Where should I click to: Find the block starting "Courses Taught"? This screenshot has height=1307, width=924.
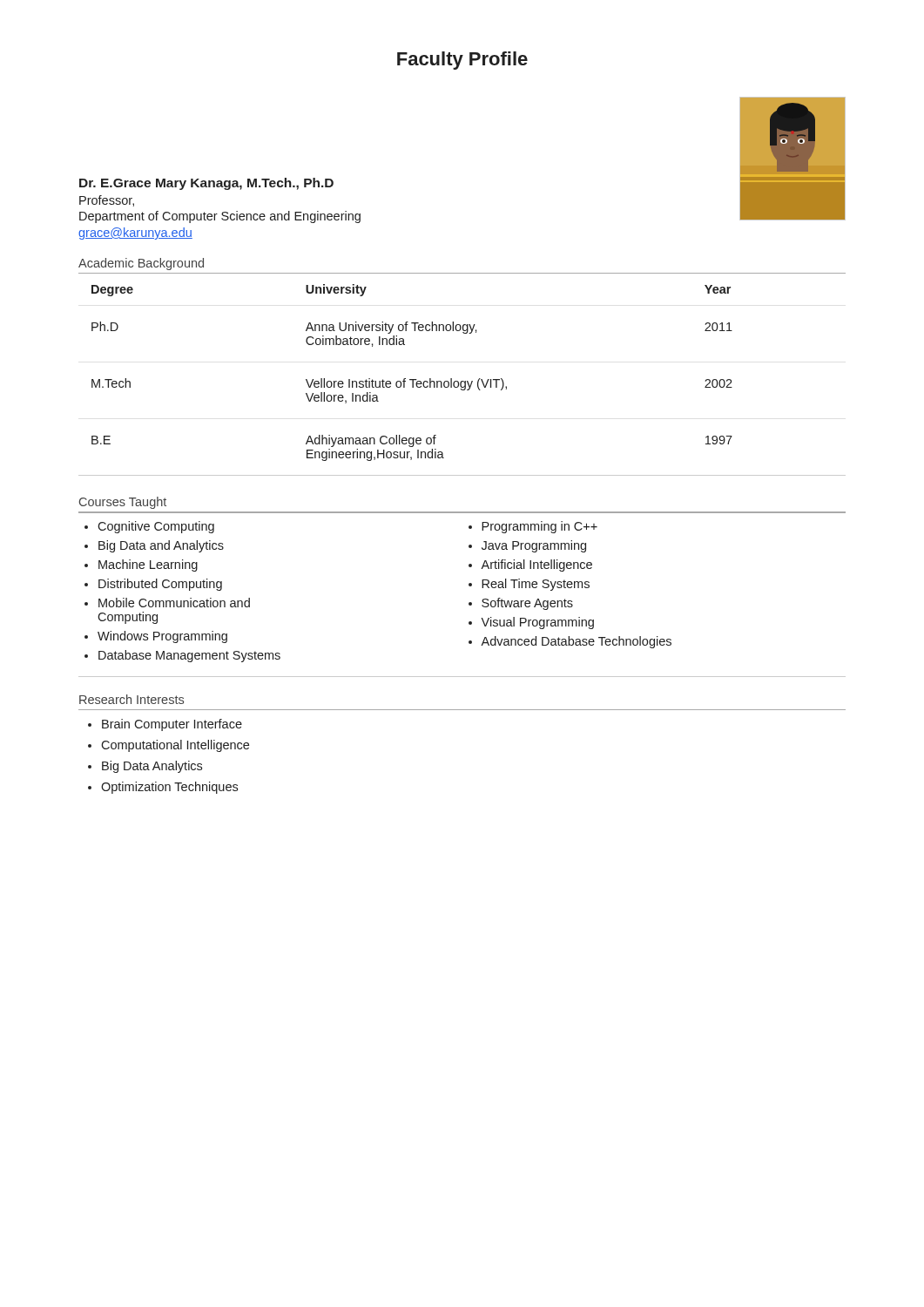[122, 502]
